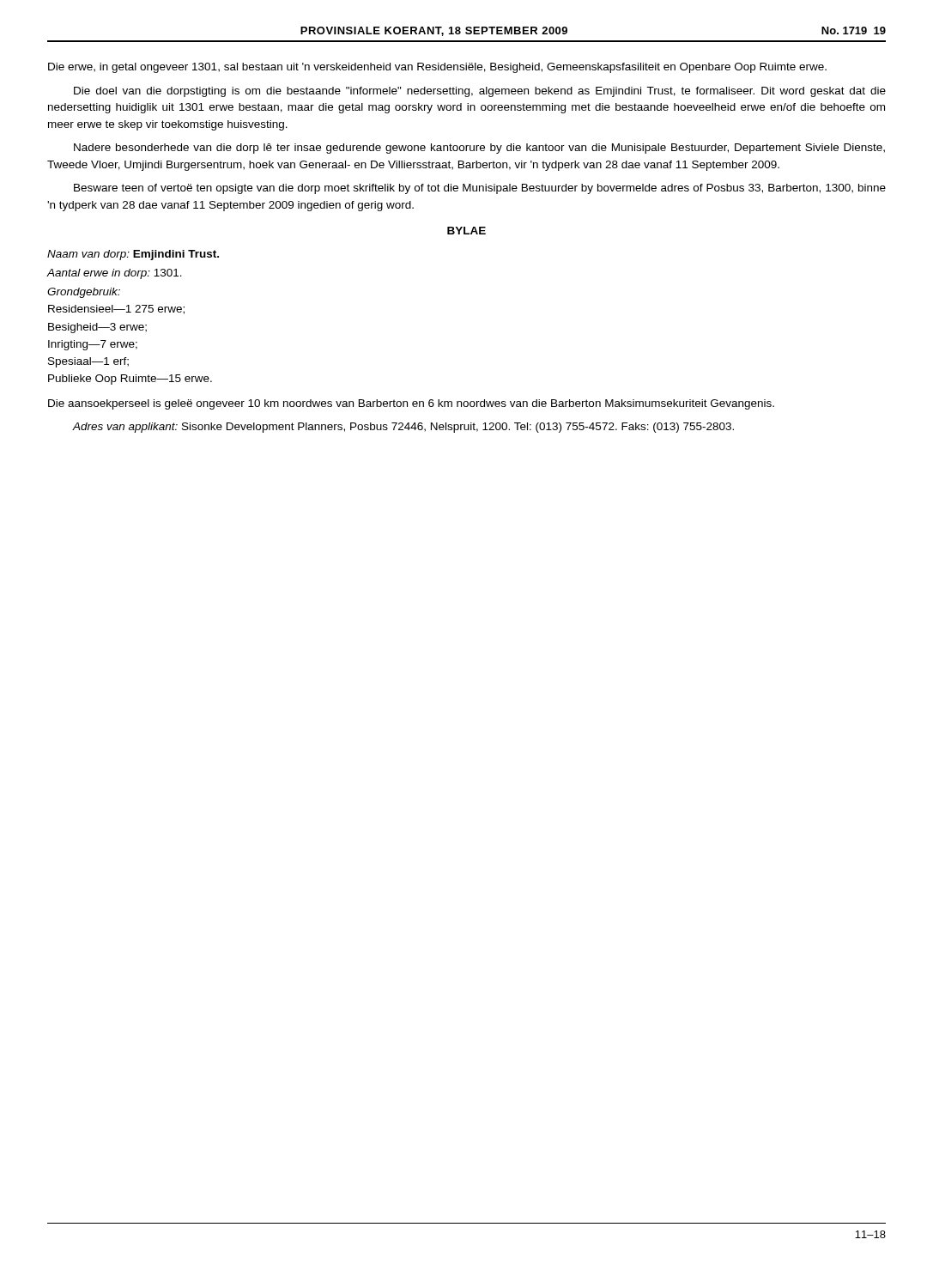Where is the passage that starts "Adres van applikant: Sisonke"?
The width and height of the screenshot is (933, 1288).
point(404,426)
